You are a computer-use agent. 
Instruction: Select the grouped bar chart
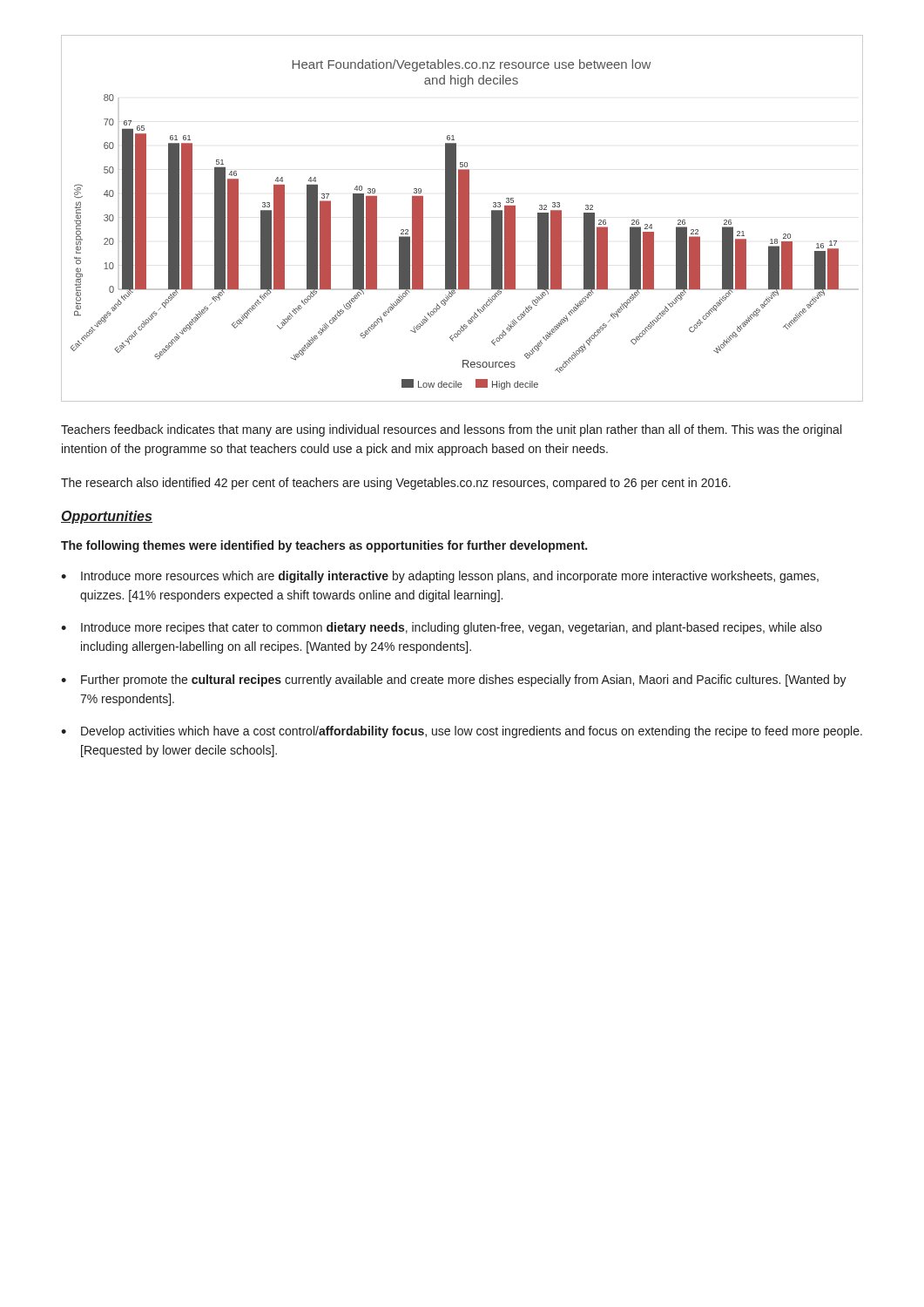click(x=462, y=218)
